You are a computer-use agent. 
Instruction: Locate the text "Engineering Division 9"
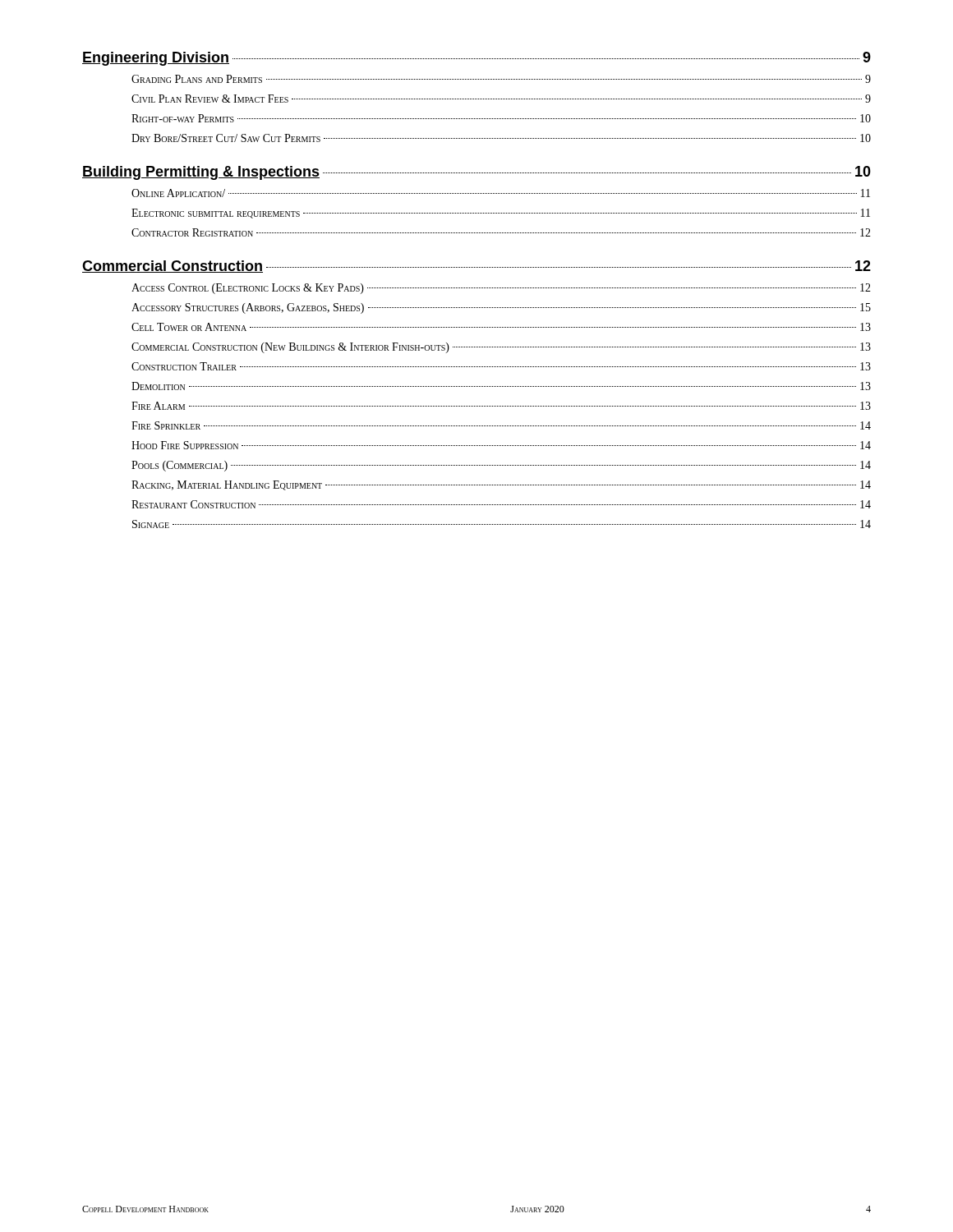click(x=476, y=58)
